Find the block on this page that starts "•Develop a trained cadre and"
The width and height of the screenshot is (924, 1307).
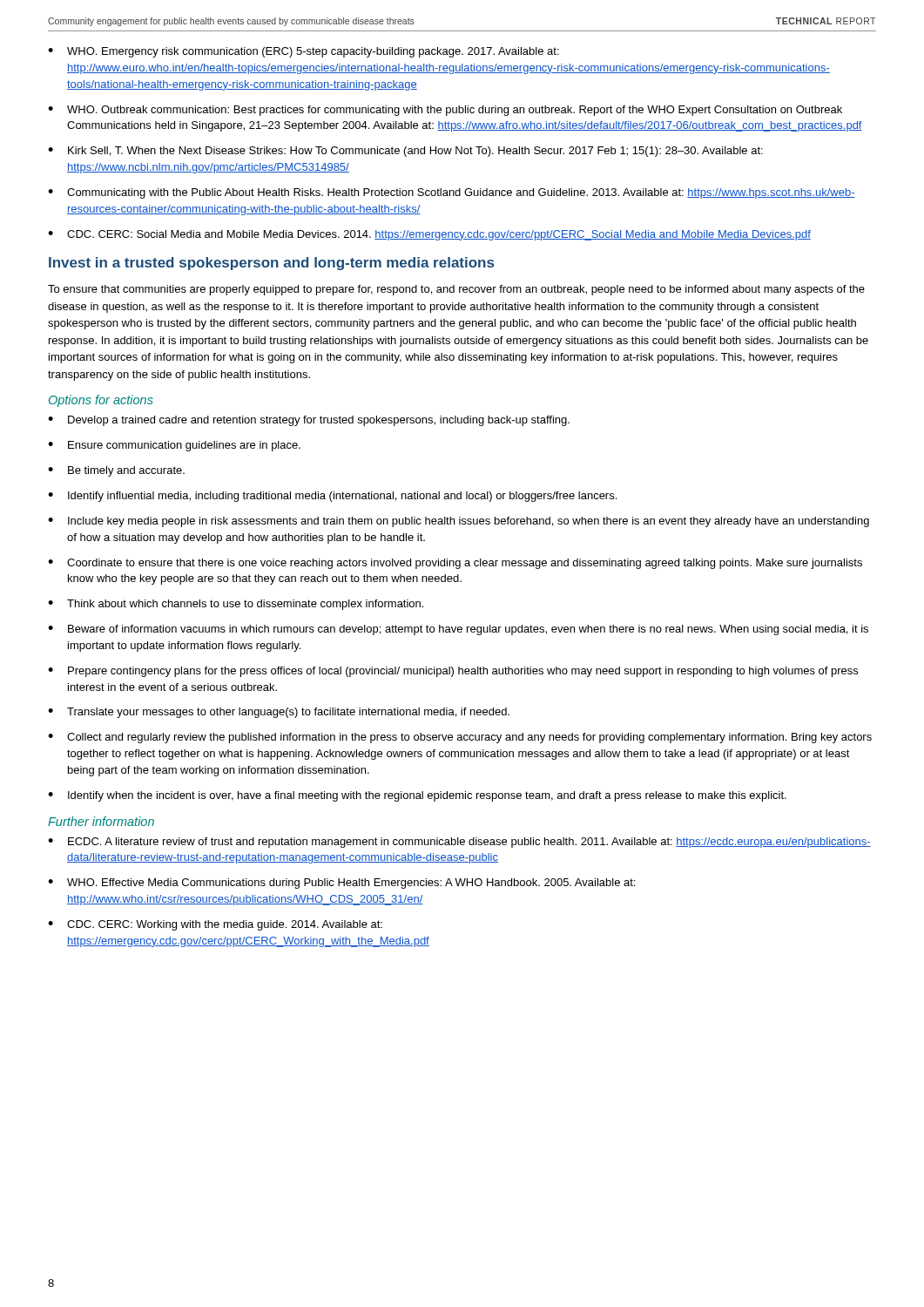point(462,421)
